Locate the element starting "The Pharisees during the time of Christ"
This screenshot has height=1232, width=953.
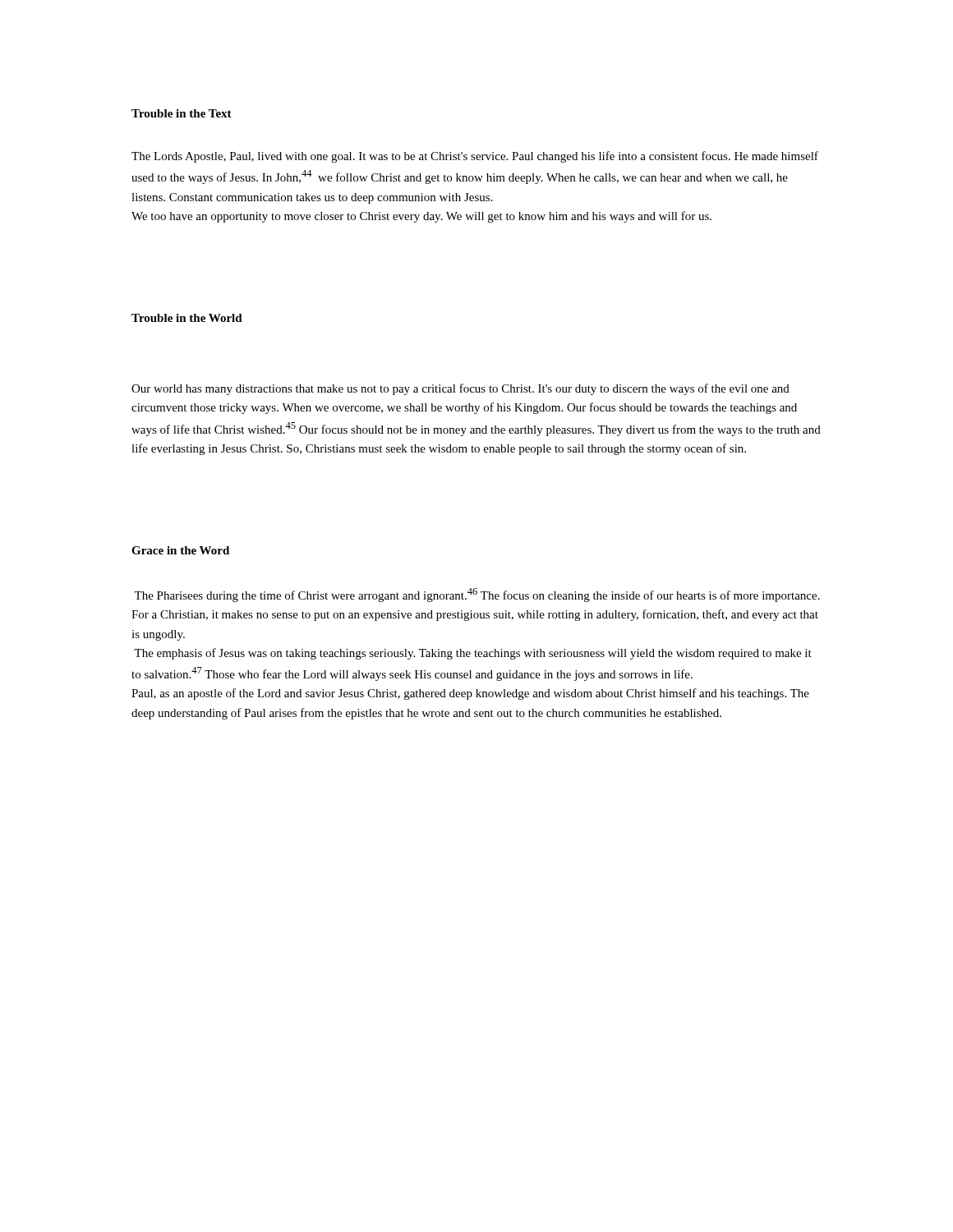click(476, 652)
